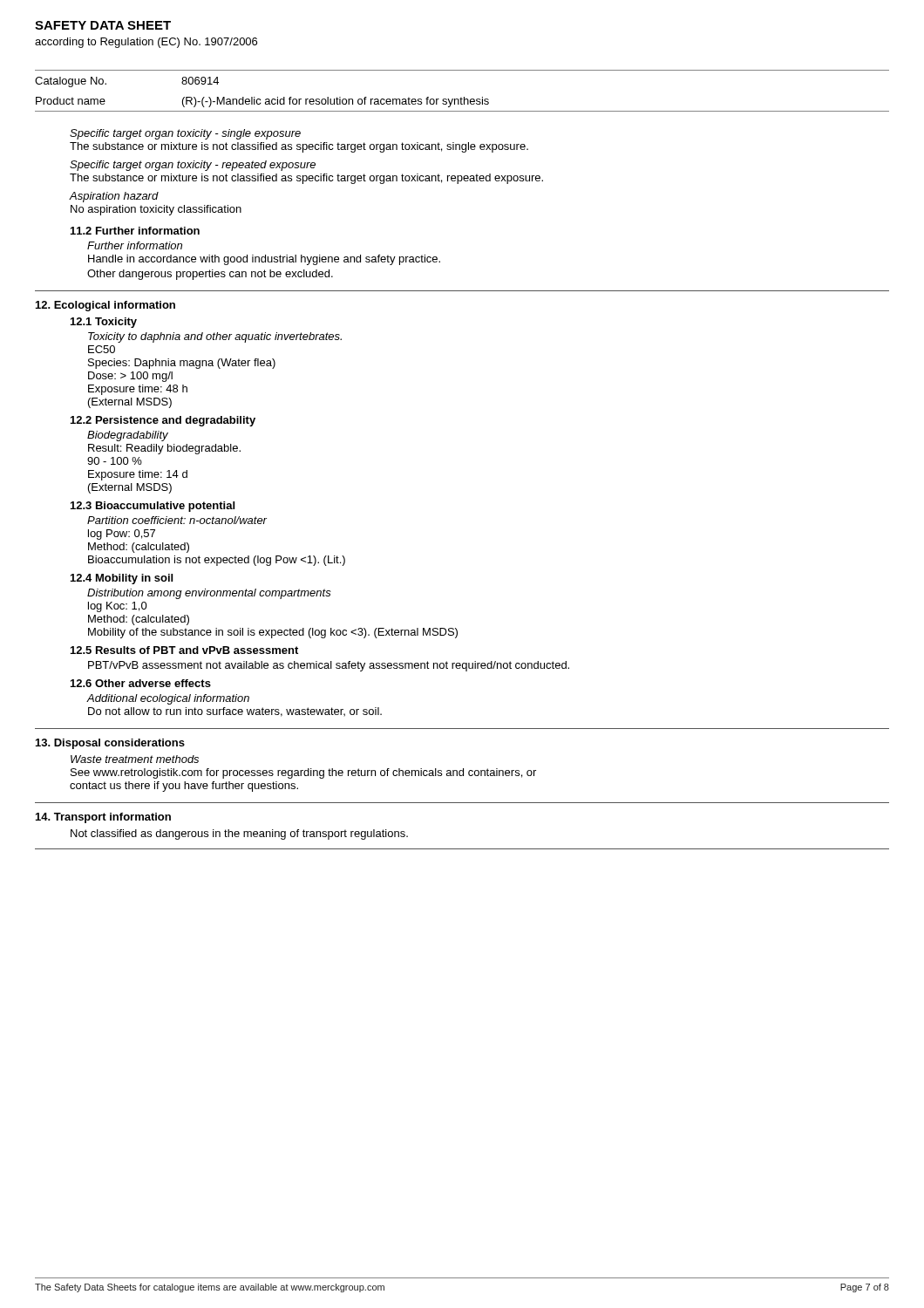
Task: Find "12.2 Persistence and degradability" on this page
Action: click(x=163, y=420)
